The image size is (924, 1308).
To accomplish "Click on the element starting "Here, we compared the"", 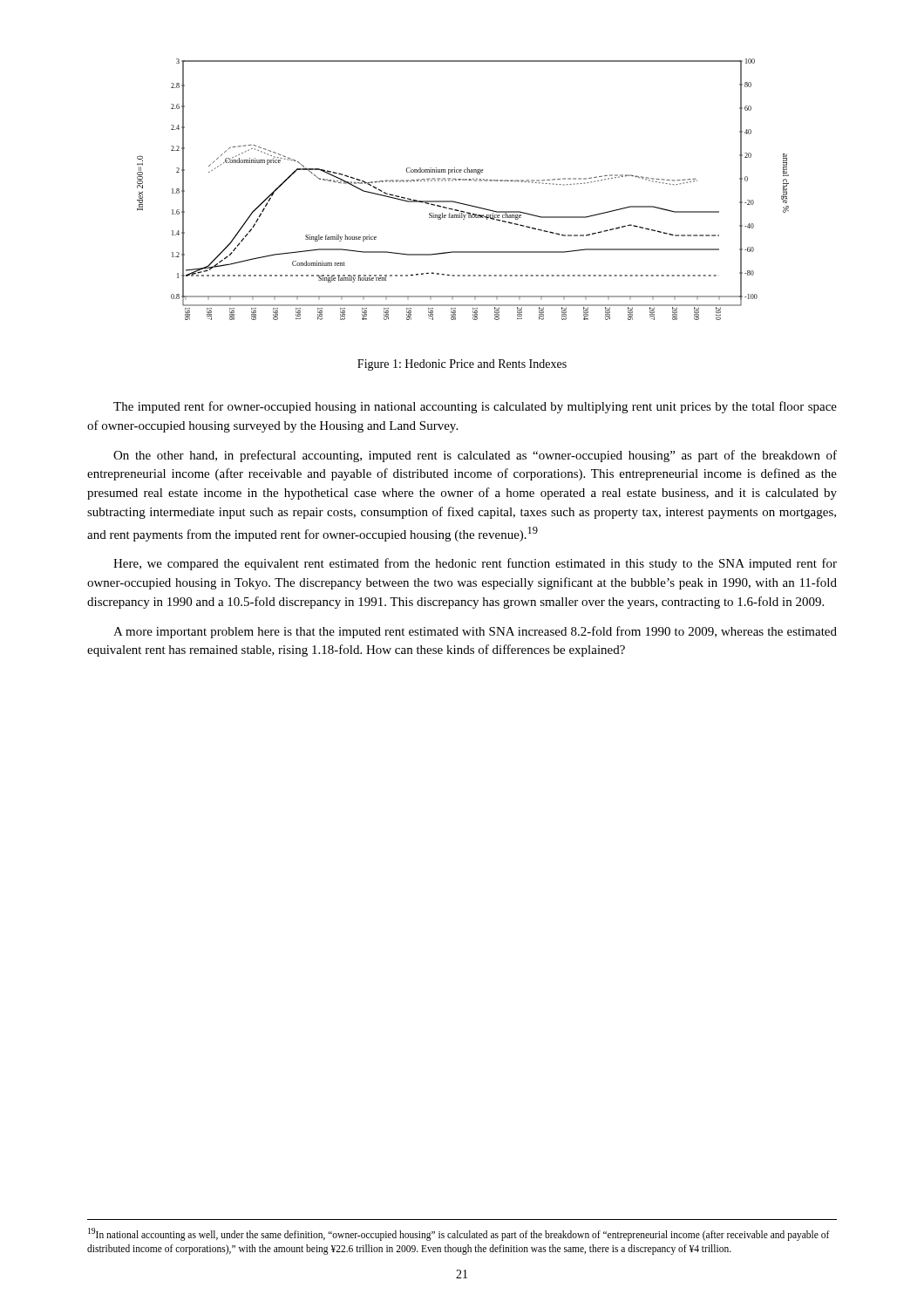I will pyautogui.click(x=462, y=583).
